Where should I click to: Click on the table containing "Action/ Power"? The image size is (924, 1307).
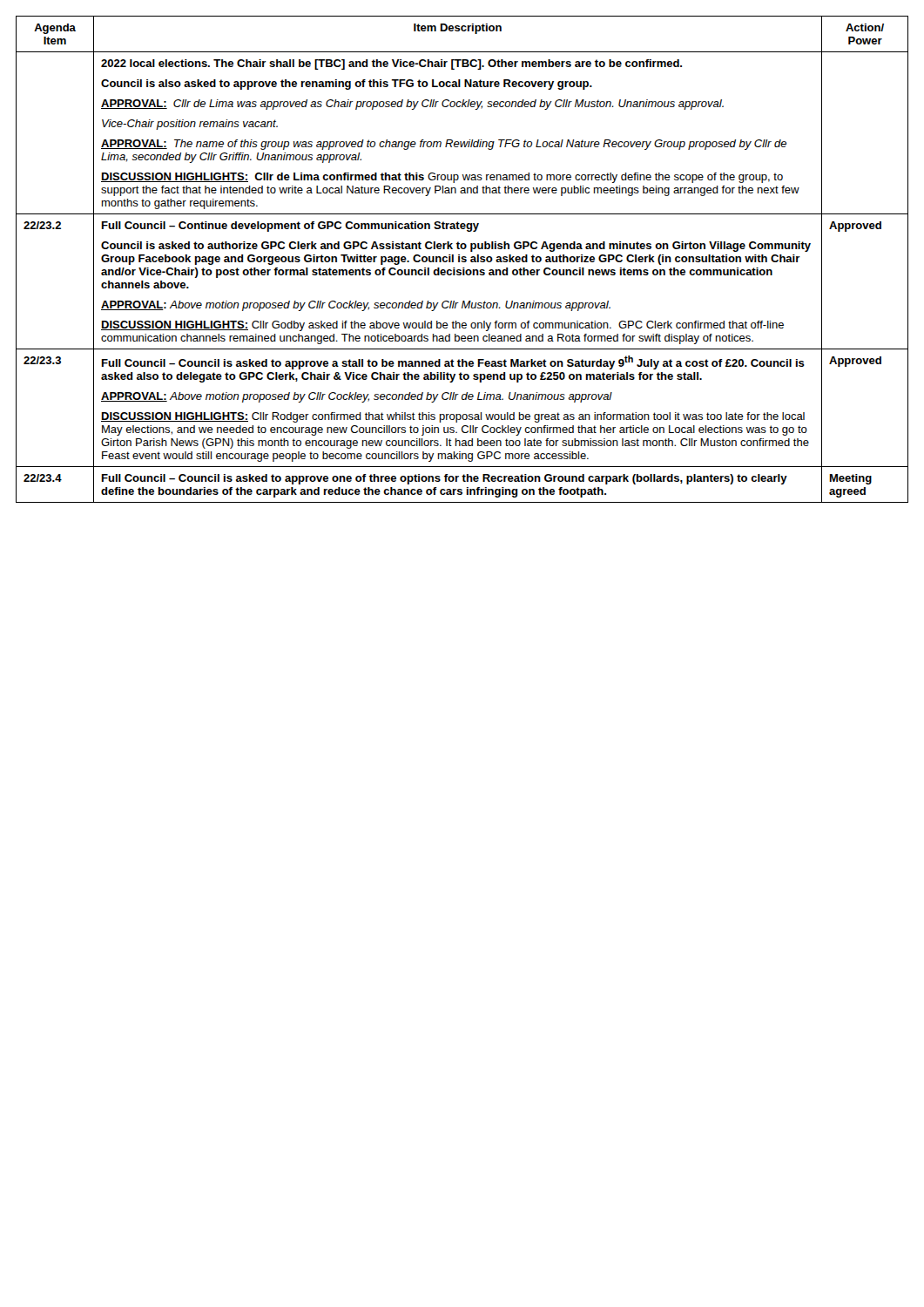tap(462, 259)
